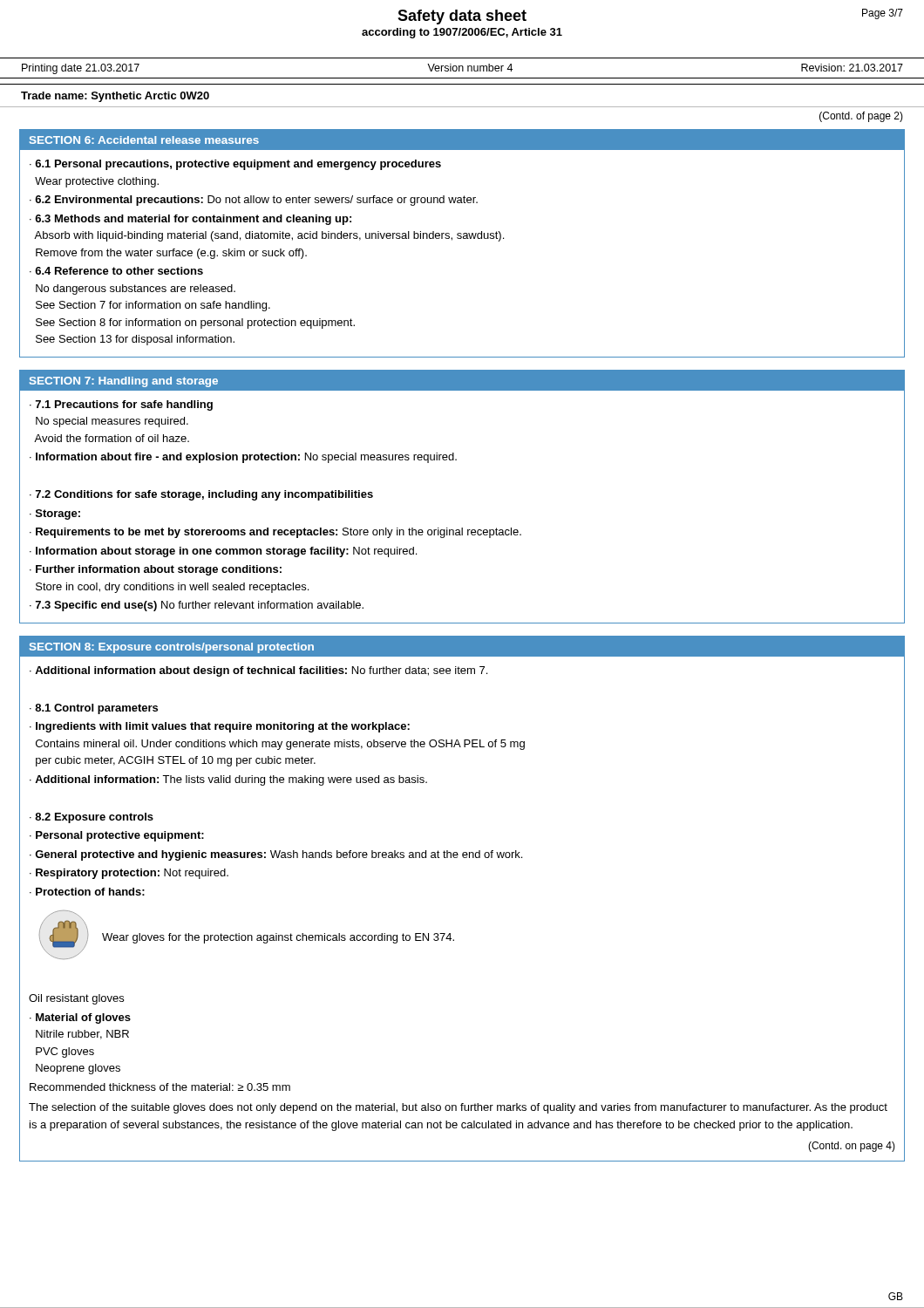Where is the passage that starts "· General protective"?
924x1308 pixels.
click(276, 854)
